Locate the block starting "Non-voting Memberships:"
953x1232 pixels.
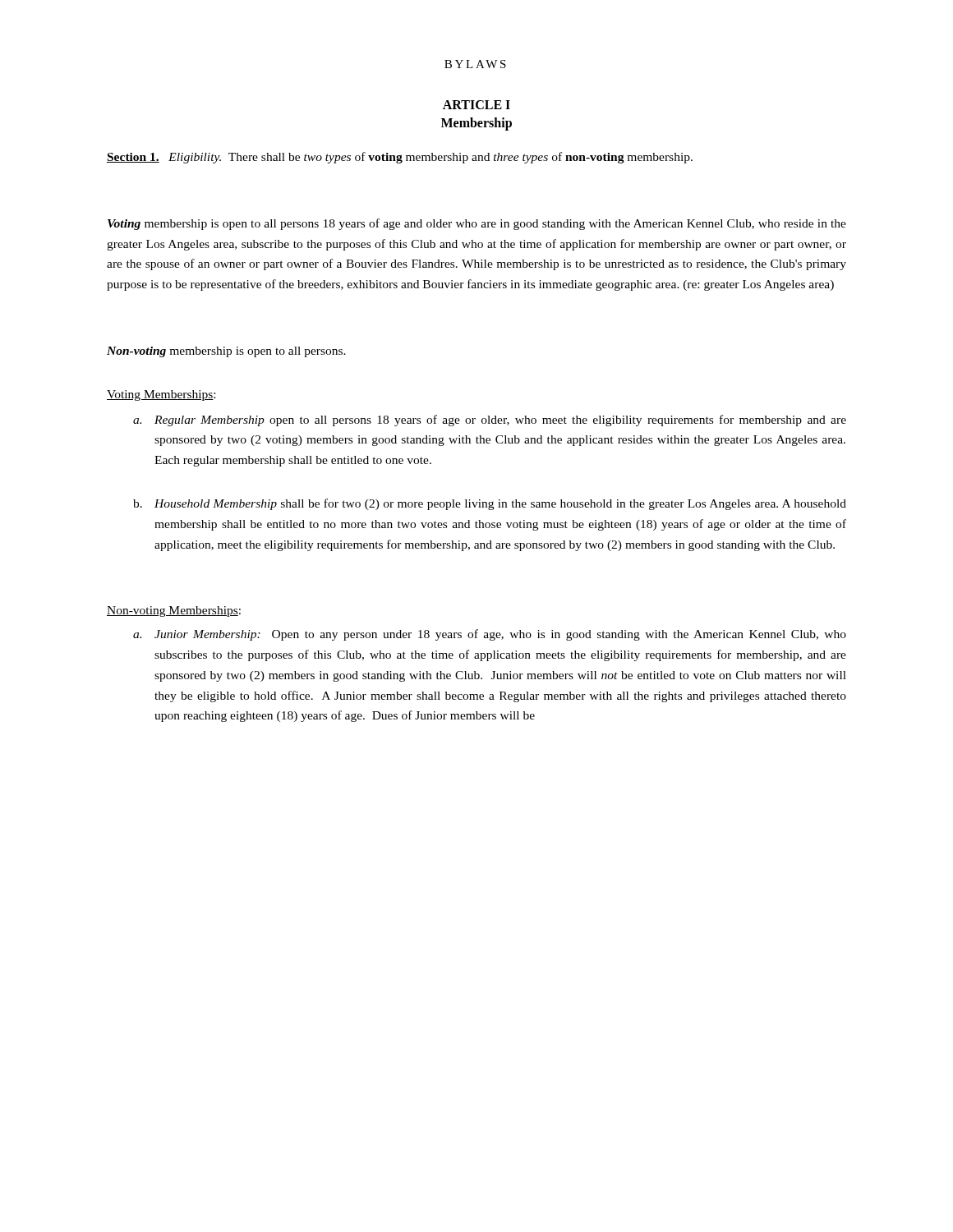[x=174, y=610]
